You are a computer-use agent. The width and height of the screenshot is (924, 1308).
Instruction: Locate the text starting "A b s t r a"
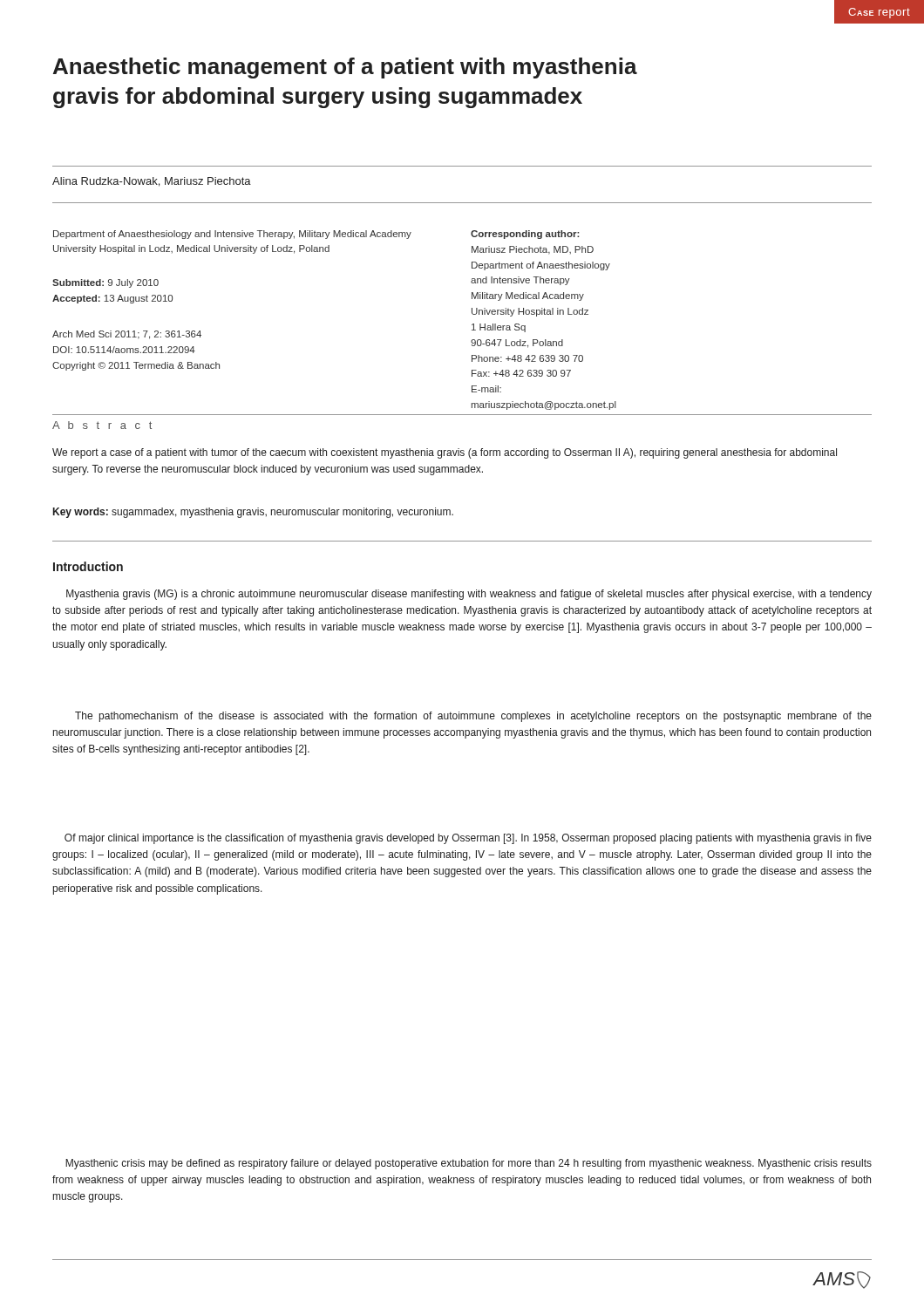[103, 425]
